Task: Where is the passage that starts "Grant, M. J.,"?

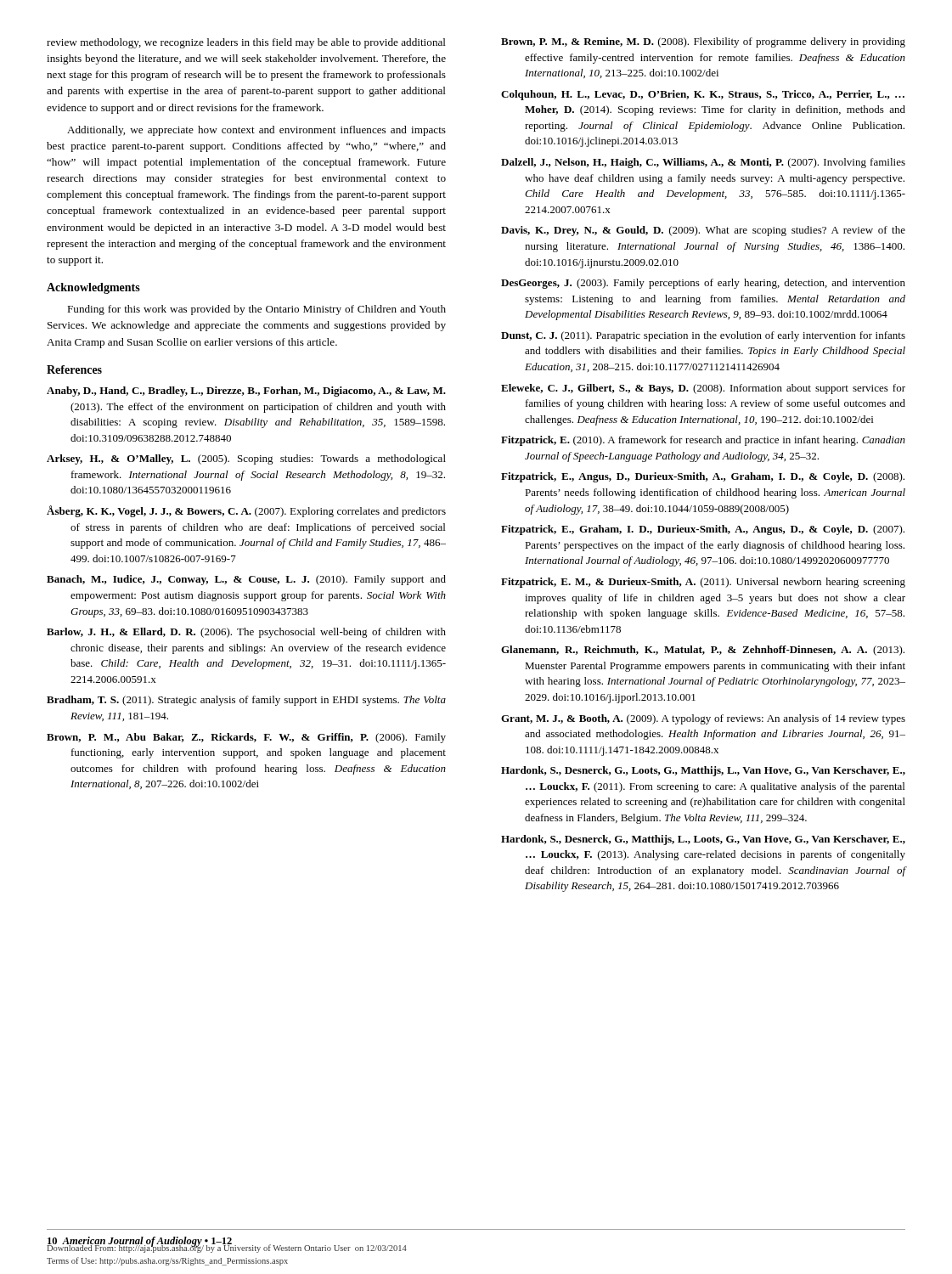Action: click(x=703, y=734)
